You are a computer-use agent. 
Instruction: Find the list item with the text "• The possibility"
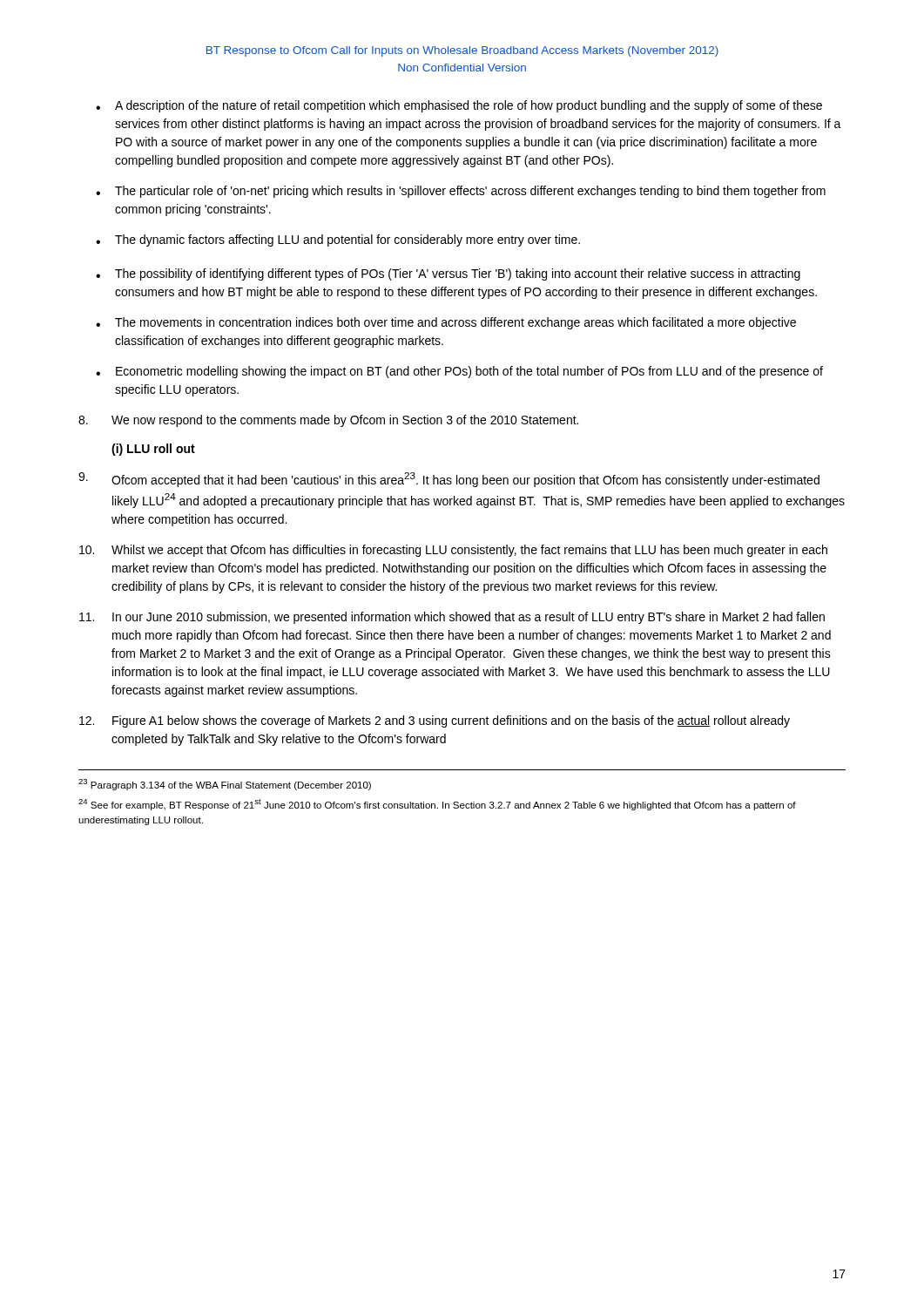(471, 283)
